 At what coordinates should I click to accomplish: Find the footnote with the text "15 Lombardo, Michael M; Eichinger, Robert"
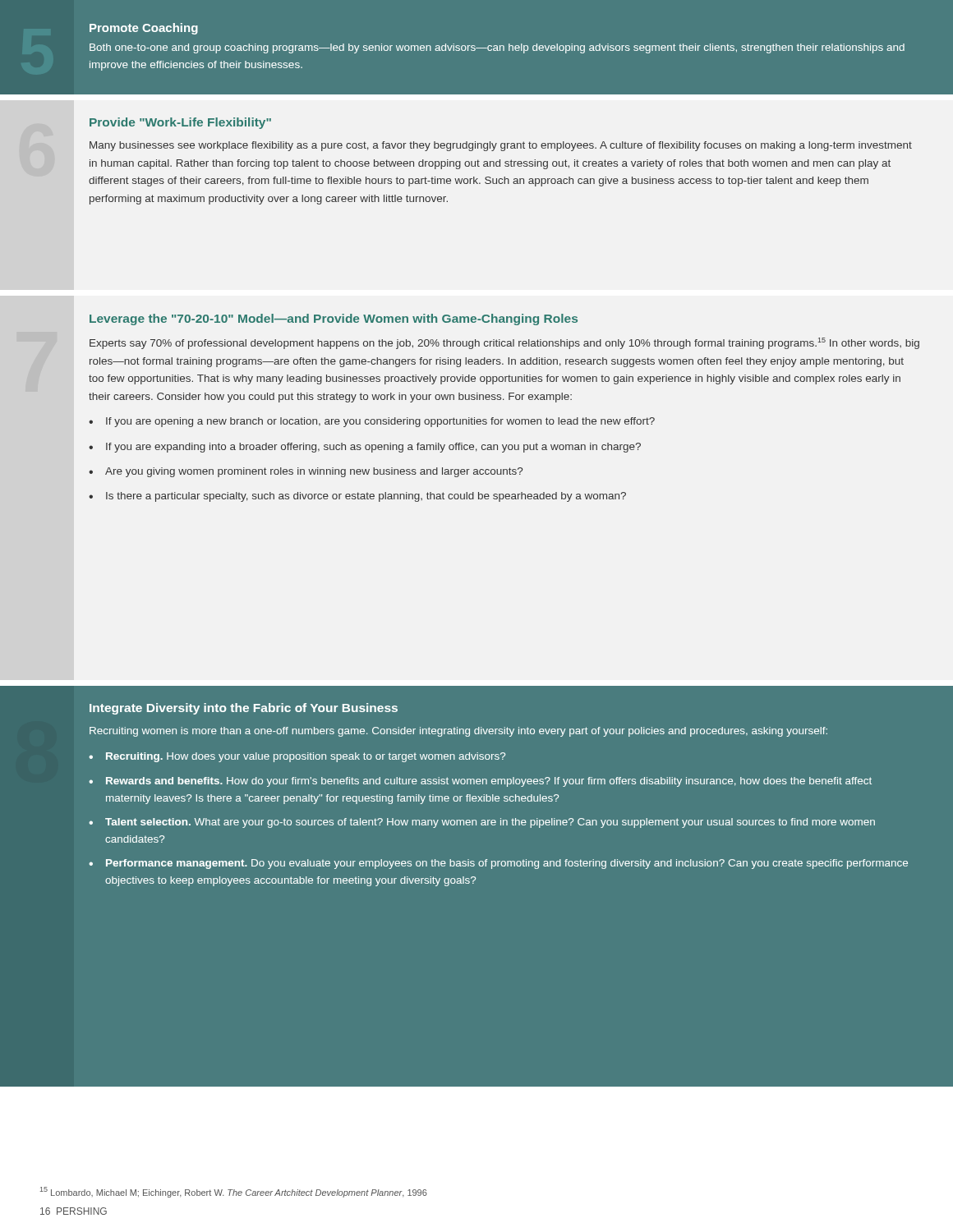click(233, 1193)
